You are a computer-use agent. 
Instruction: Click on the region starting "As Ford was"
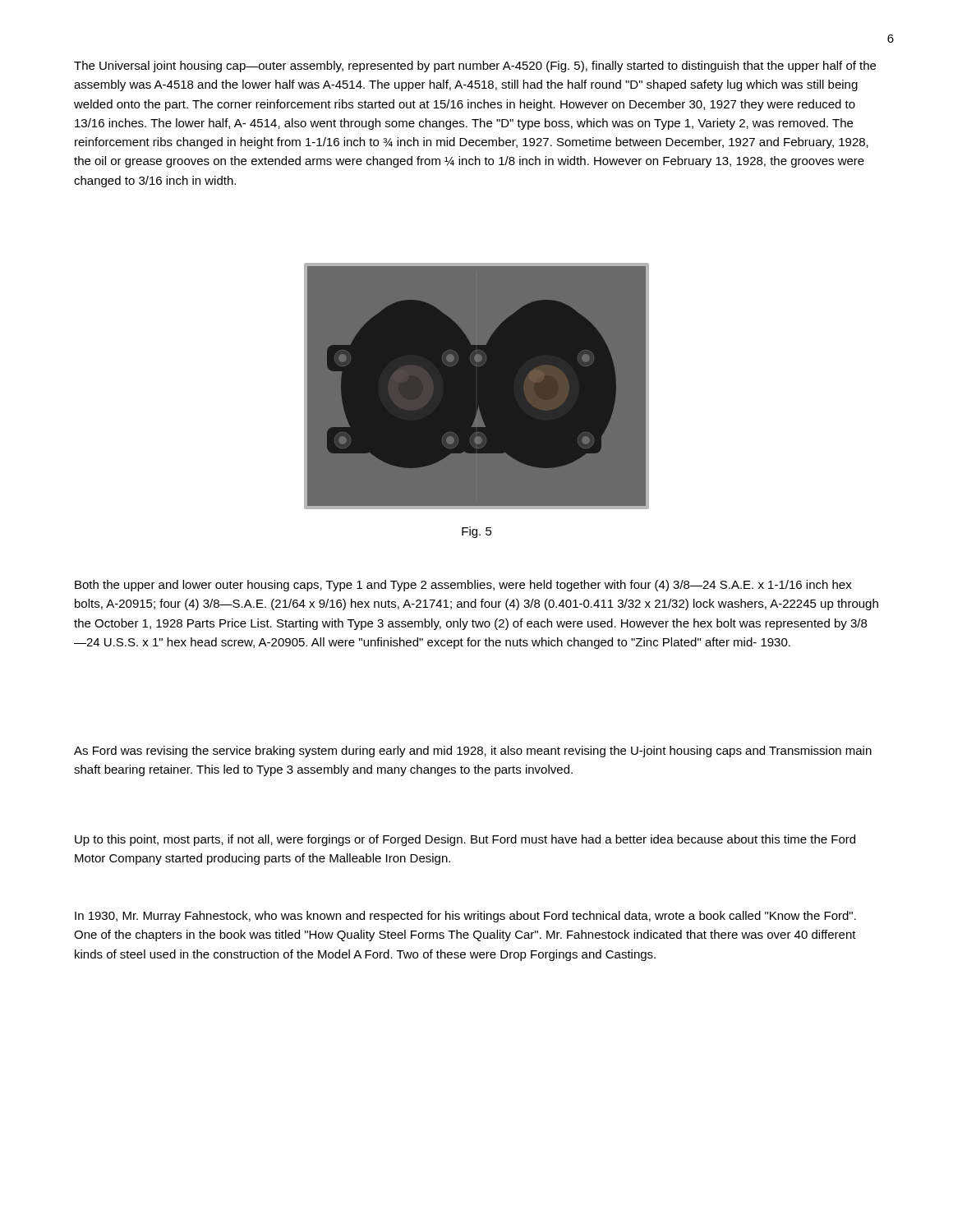click(473, 760)
